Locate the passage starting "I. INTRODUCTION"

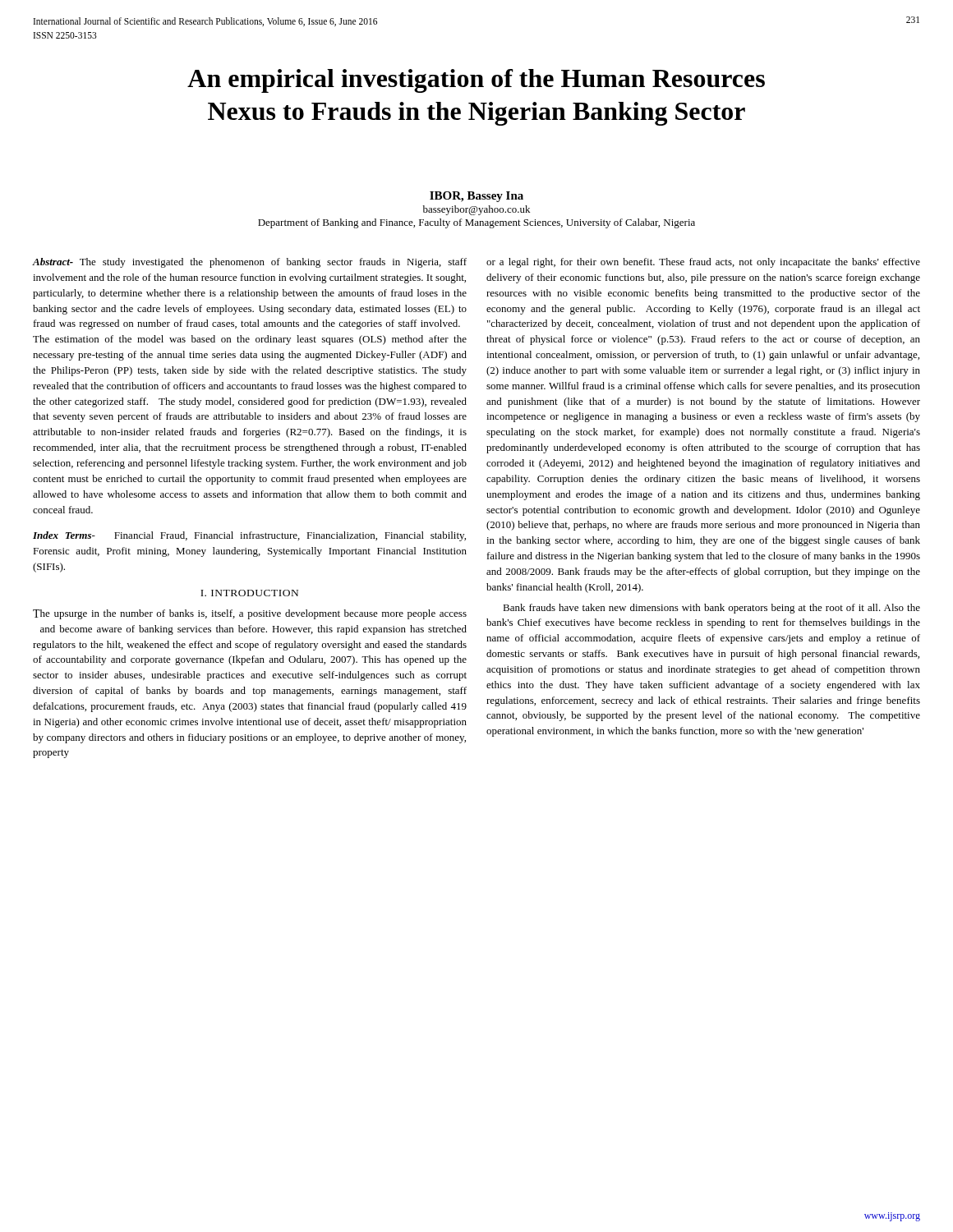(250, 592)
